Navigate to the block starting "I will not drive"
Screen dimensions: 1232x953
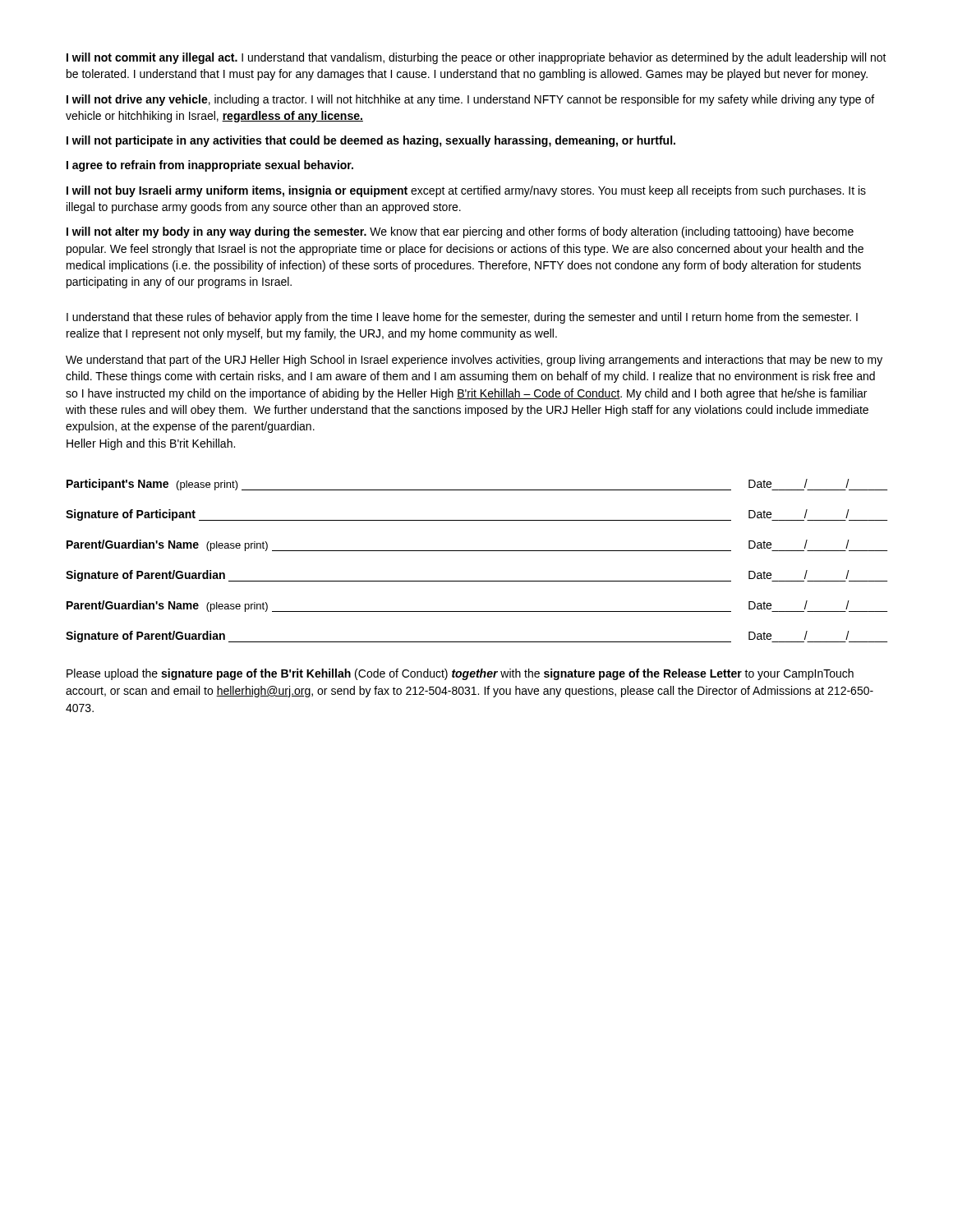tap(470, 107)
